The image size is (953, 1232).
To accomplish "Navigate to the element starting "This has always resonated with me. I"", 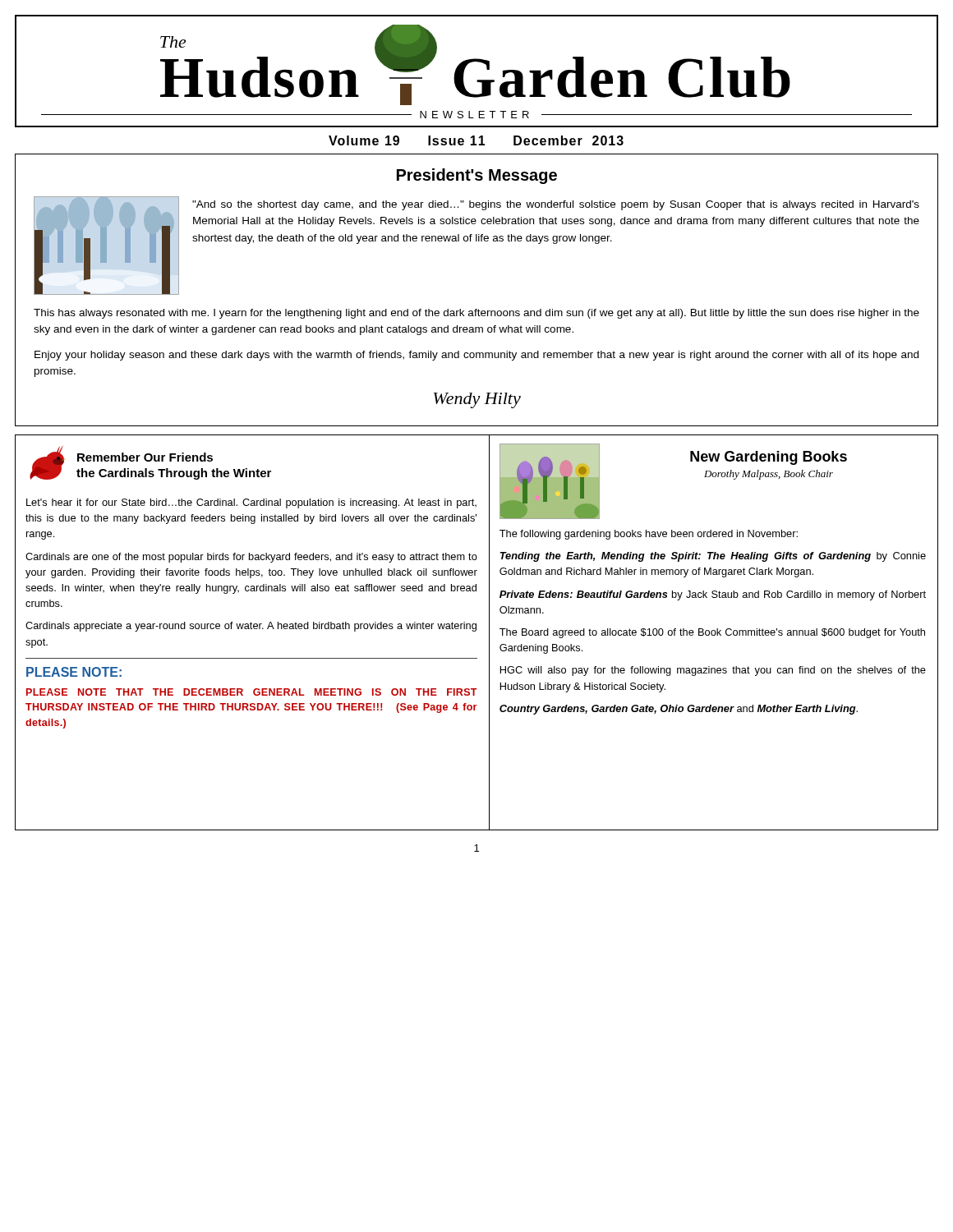I will pyautogui.click(x=476, y=321).
